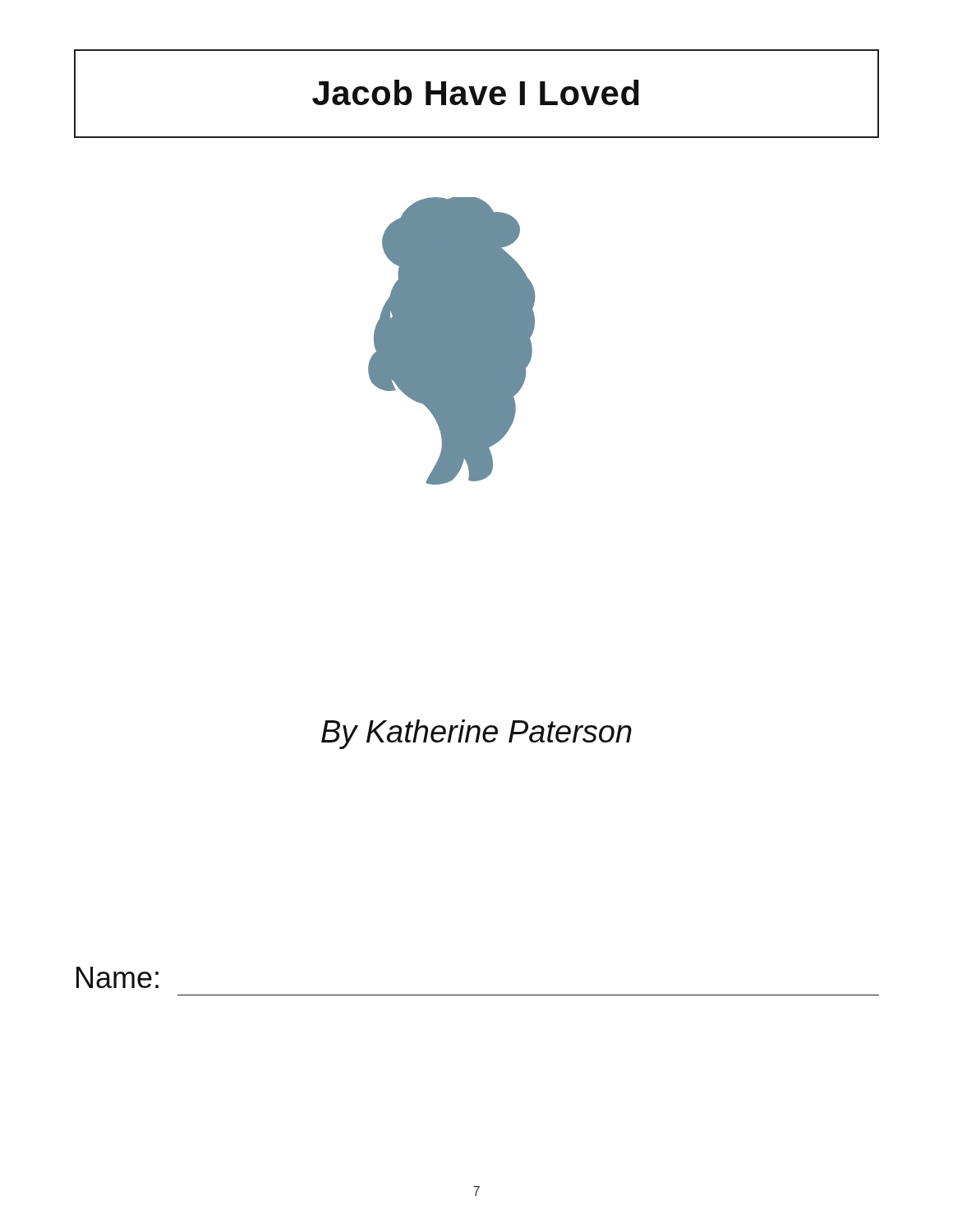
Task: Locate the title that reads "Jacob Have I"
Action: pyautogui.click(x=476, y=93)
